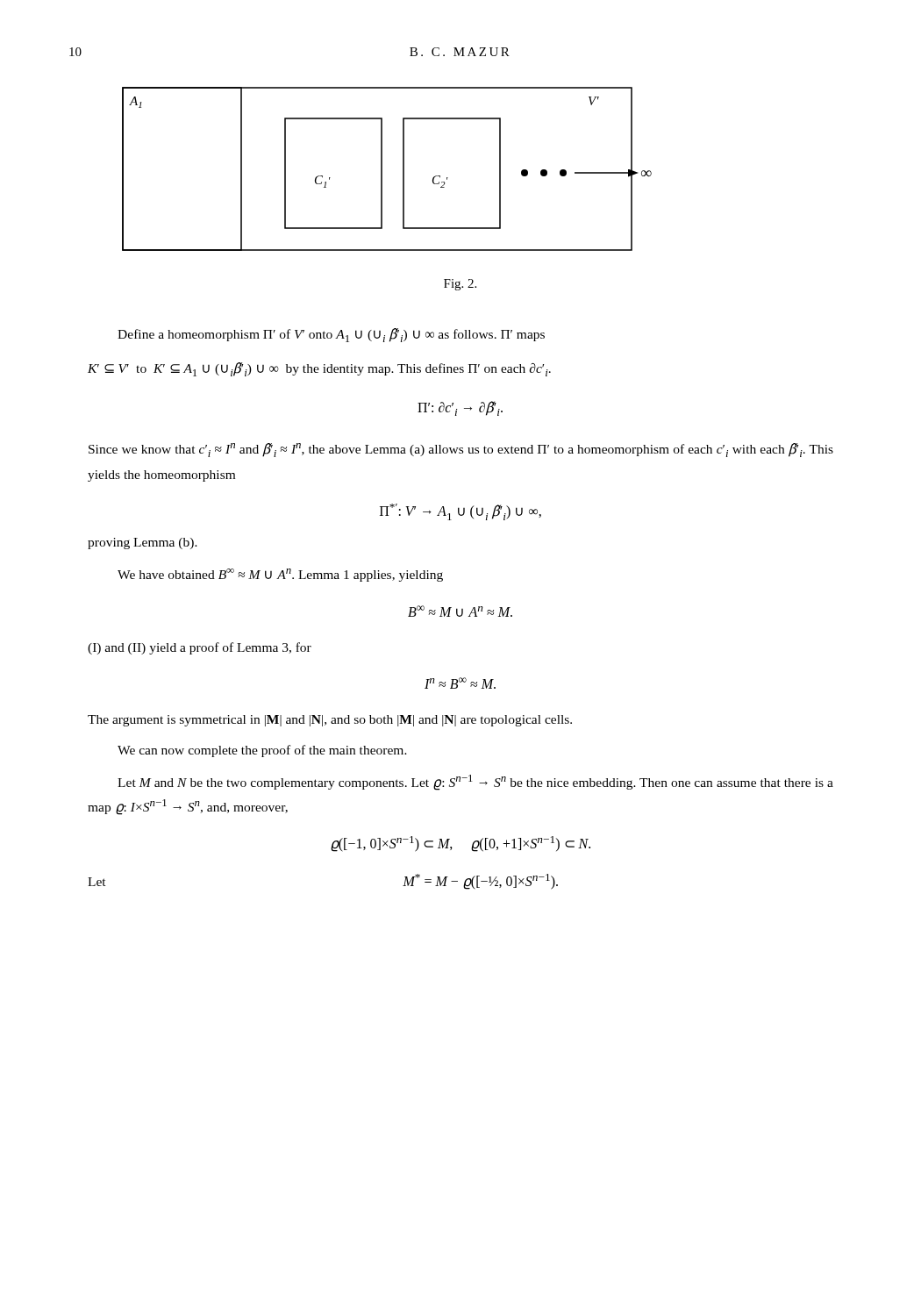Navigate to the text starting "In ≈ B∞ ≈ M."
This screenshot has width=921, height=1316.
click(x=460, y=682)
